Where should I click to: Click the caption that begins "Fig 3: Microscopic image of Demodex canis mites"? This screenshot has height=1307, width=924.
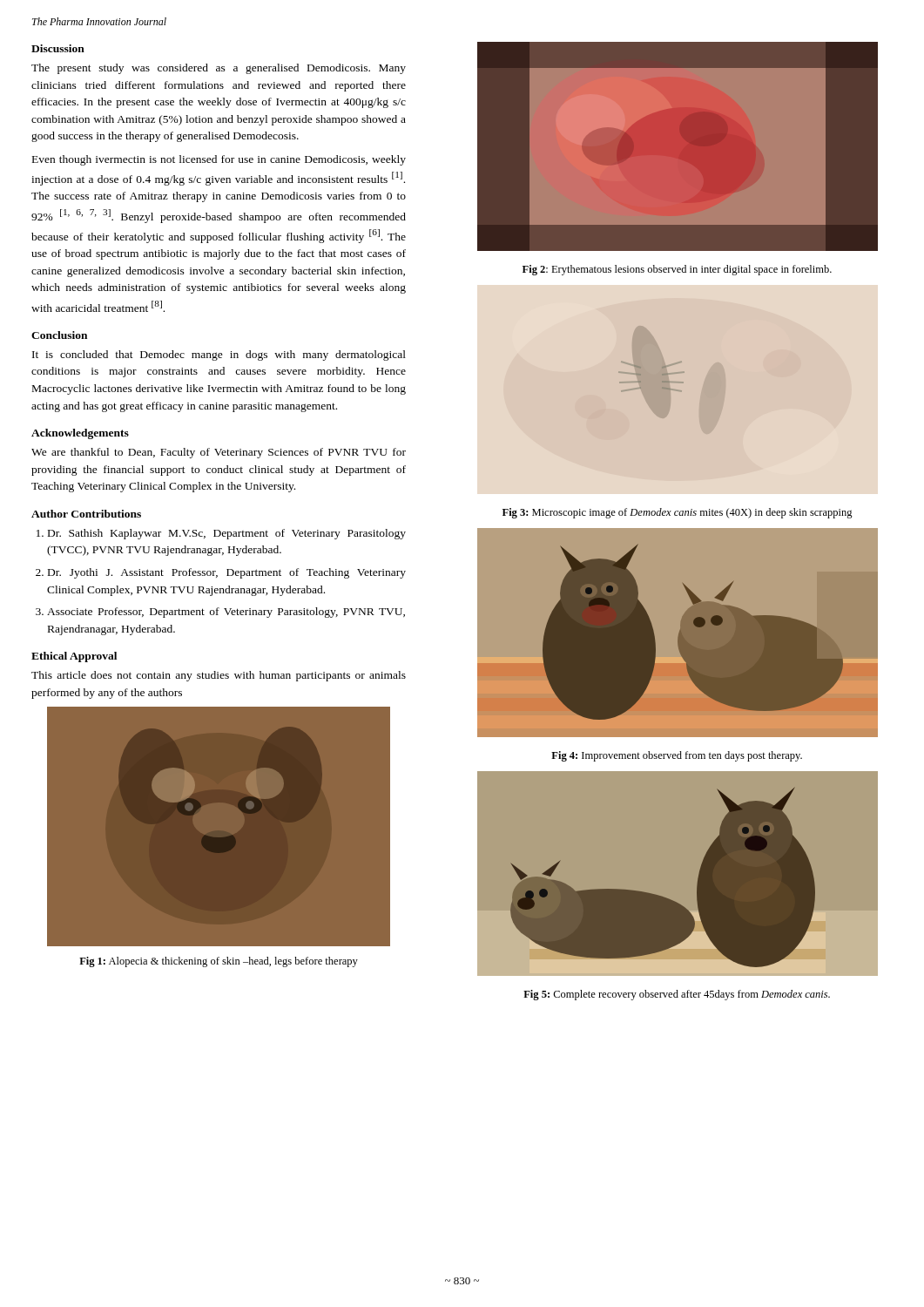tap(677, 512)
